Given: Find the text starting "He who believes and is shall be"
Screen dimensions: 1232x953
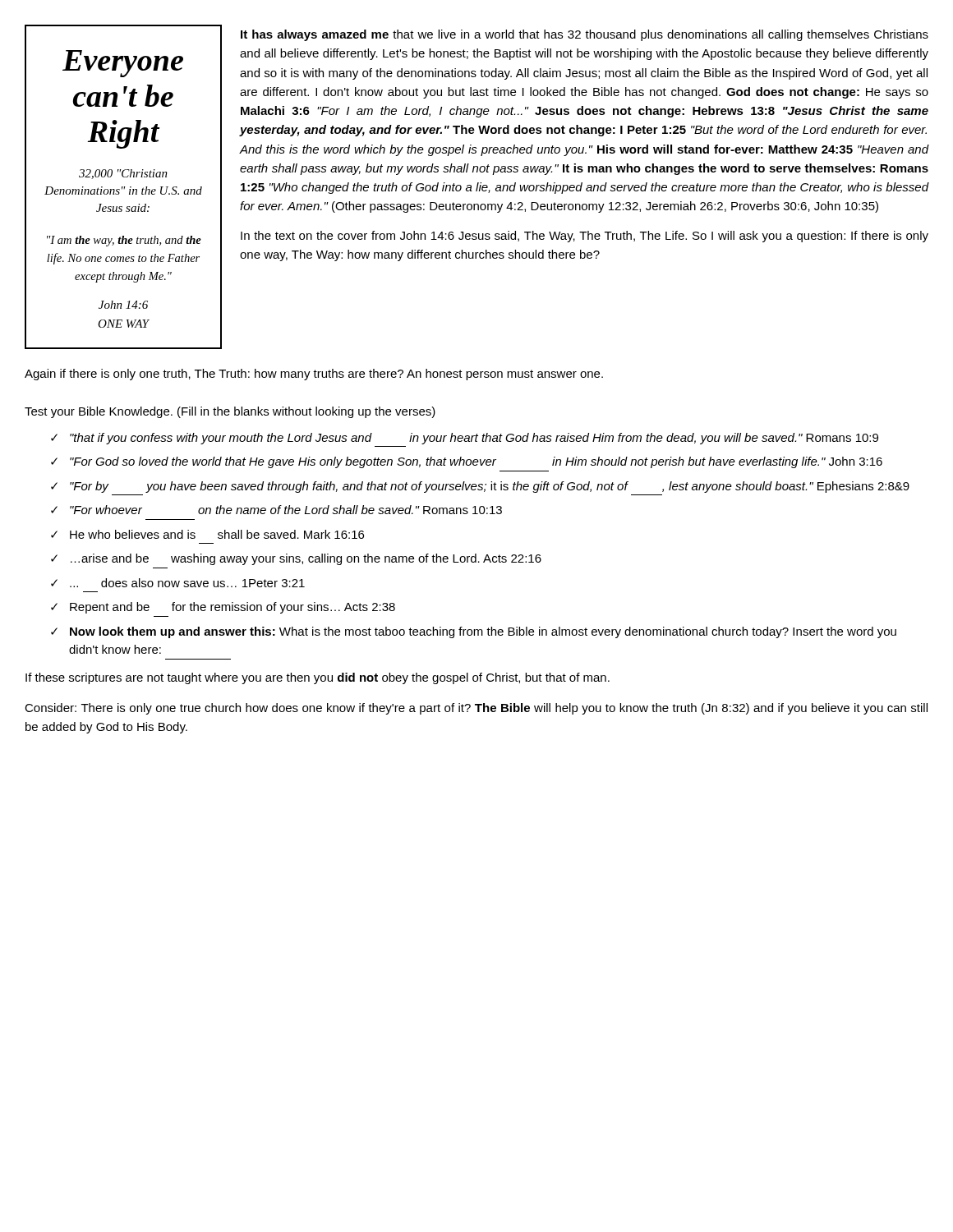Looking at the screenshot, I should coord(217,536).
